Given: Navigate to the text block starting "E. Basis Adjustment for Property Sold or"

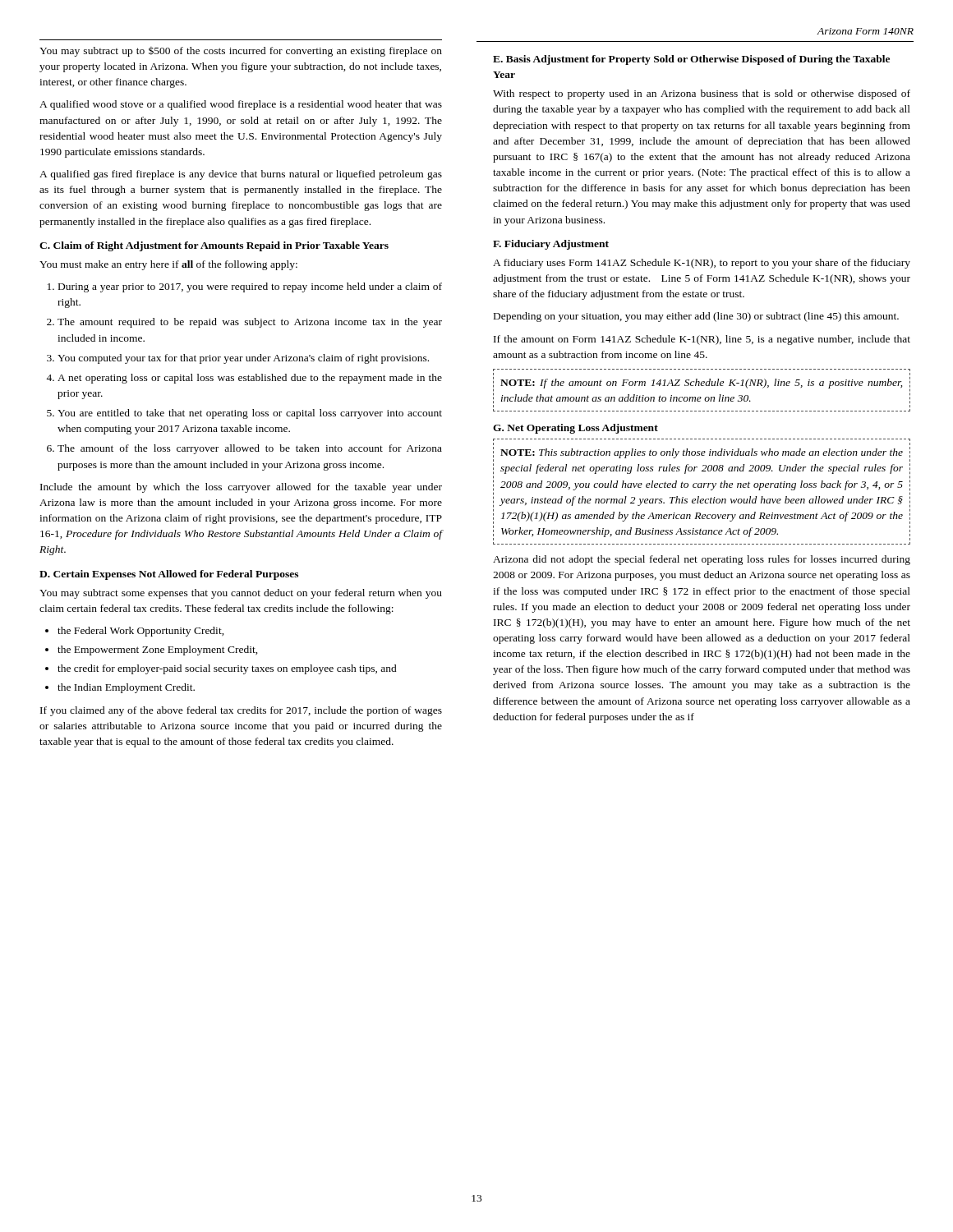Looking at the screenshot, I should (691, 67).
